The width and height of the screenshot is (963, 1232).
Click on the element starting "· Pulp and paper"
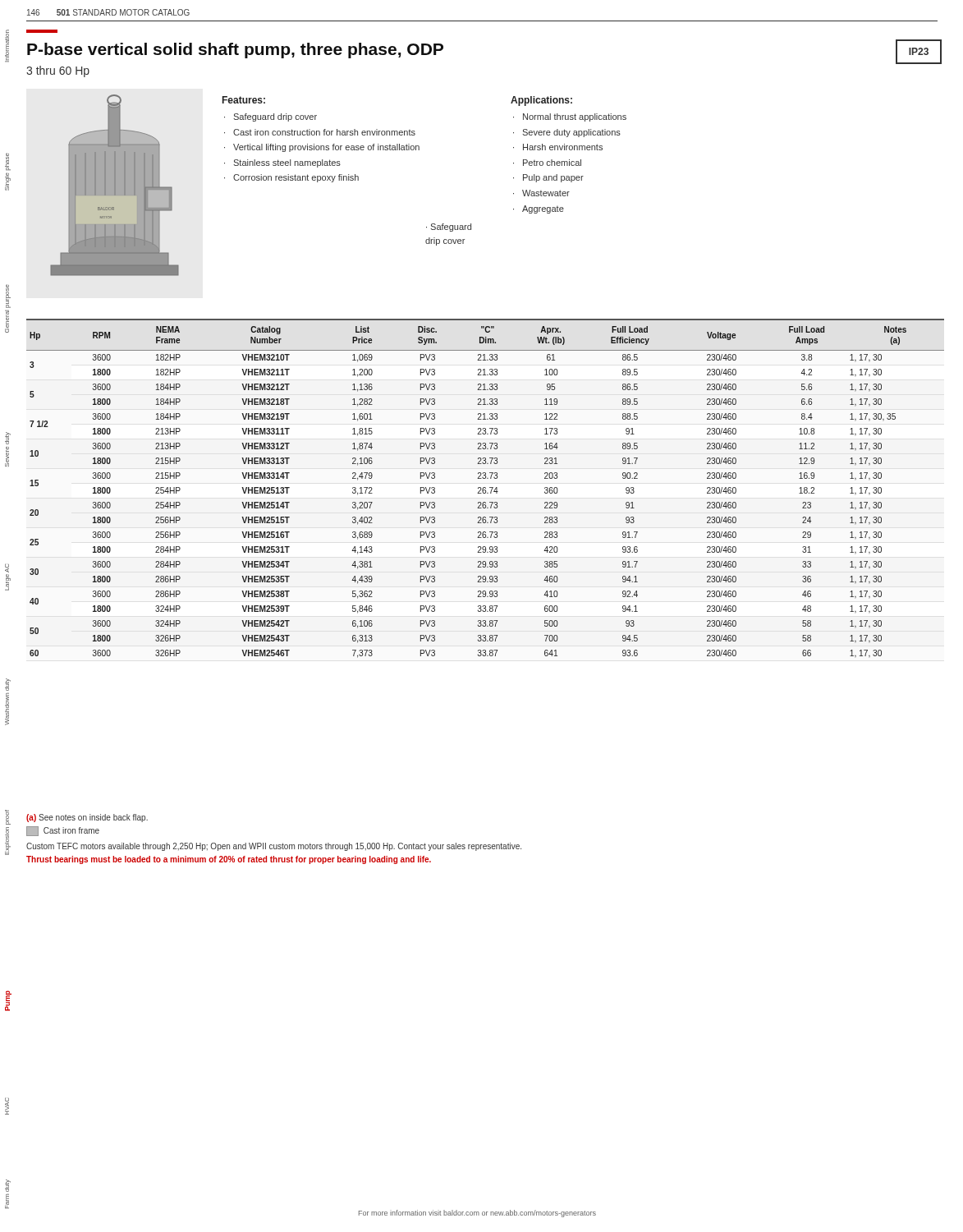[x=548, y=178]
